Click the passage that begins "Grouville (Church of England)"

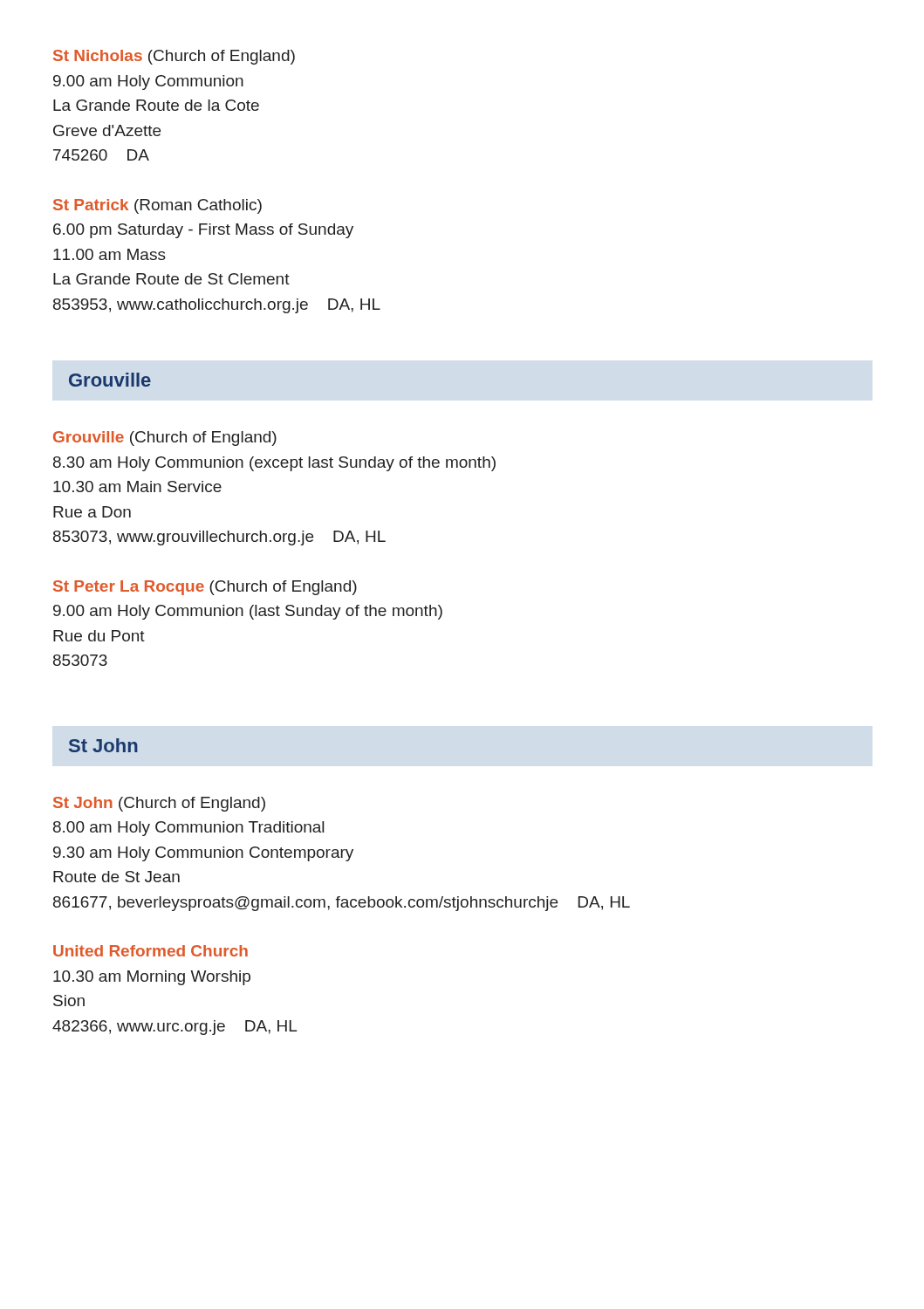(165, 439)
